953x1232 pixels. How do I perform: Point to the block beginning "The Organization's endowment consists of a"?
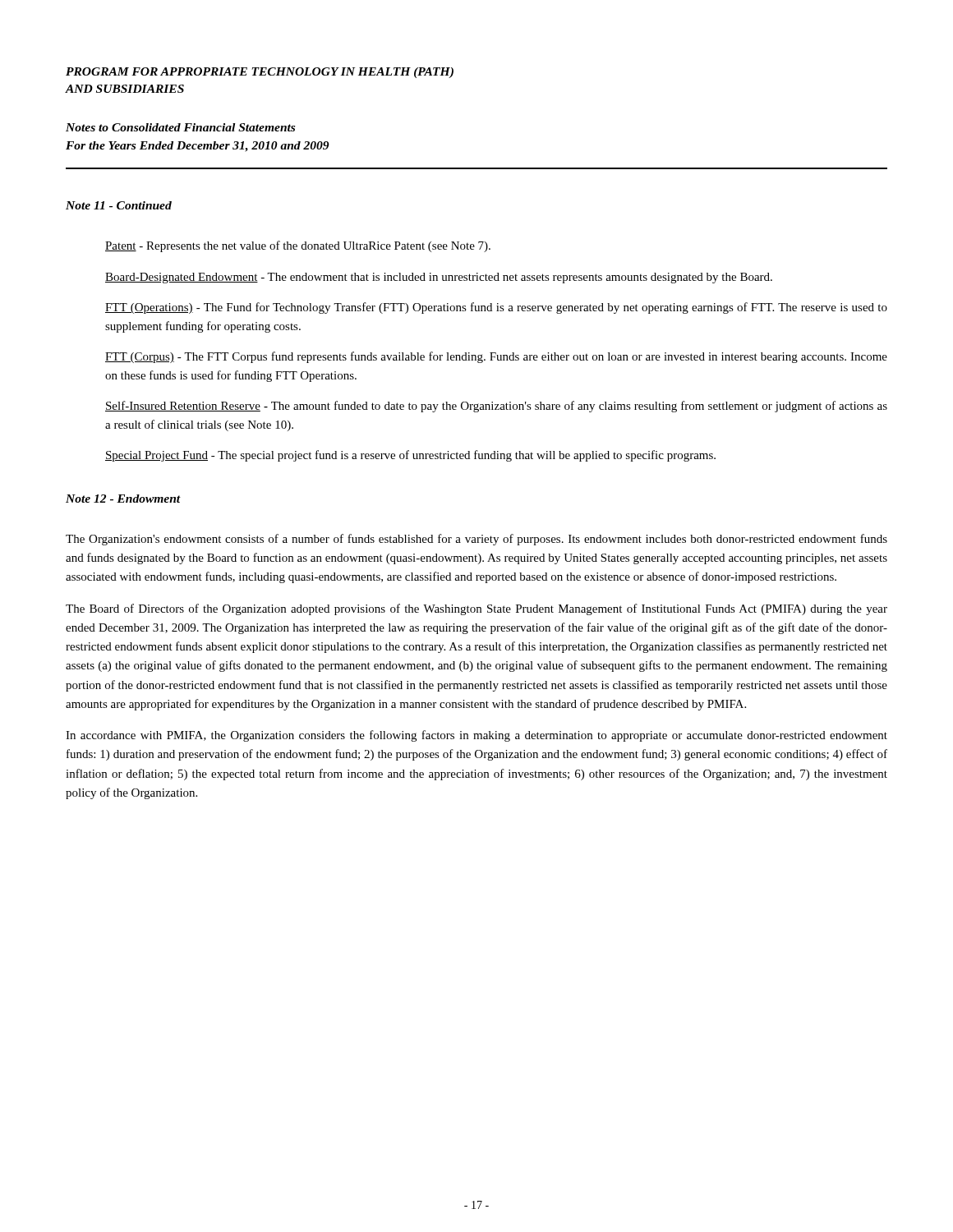coord(476,558)
